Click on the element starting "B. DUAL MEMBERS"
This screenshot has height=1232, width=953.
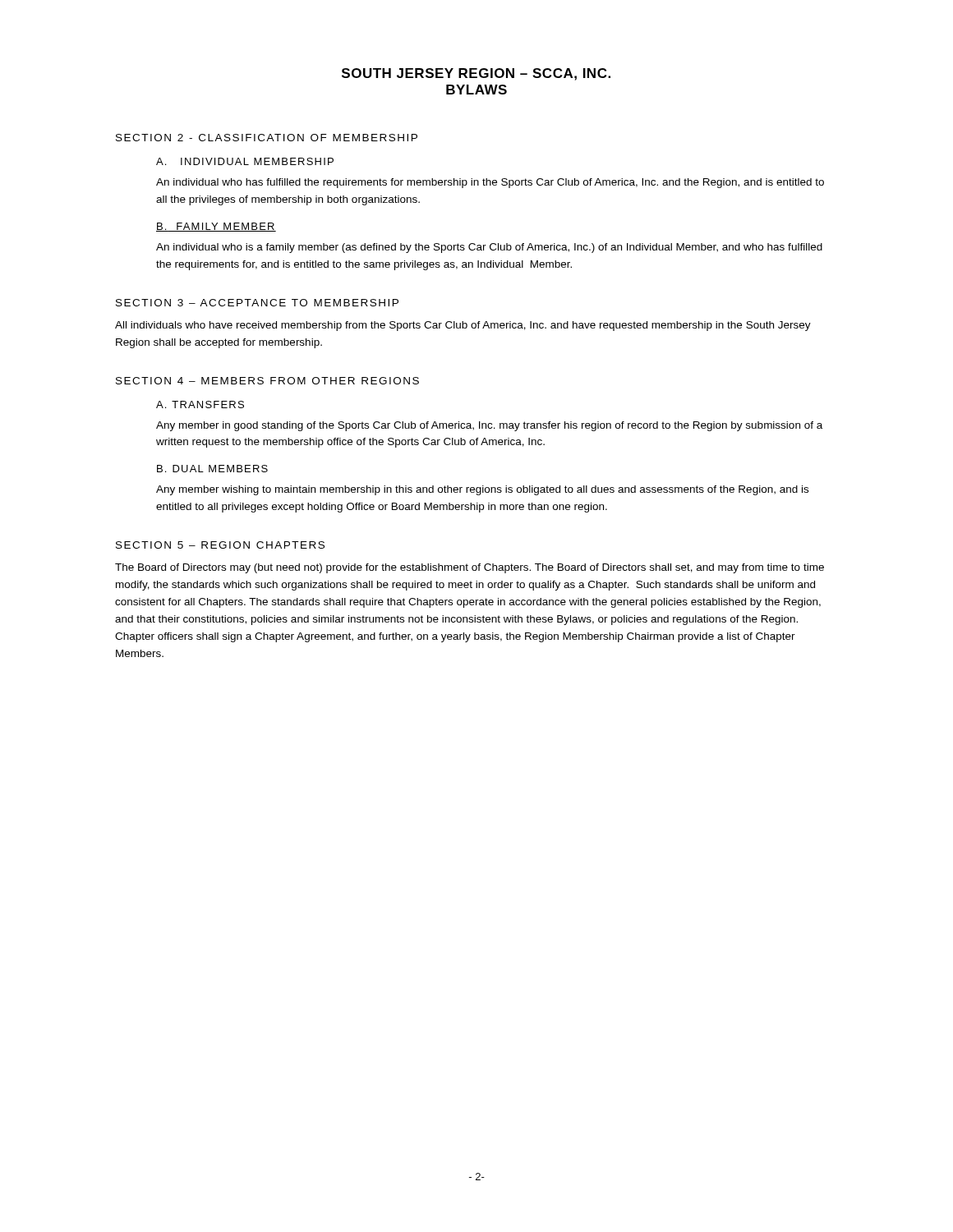click(x=213, y=469)
